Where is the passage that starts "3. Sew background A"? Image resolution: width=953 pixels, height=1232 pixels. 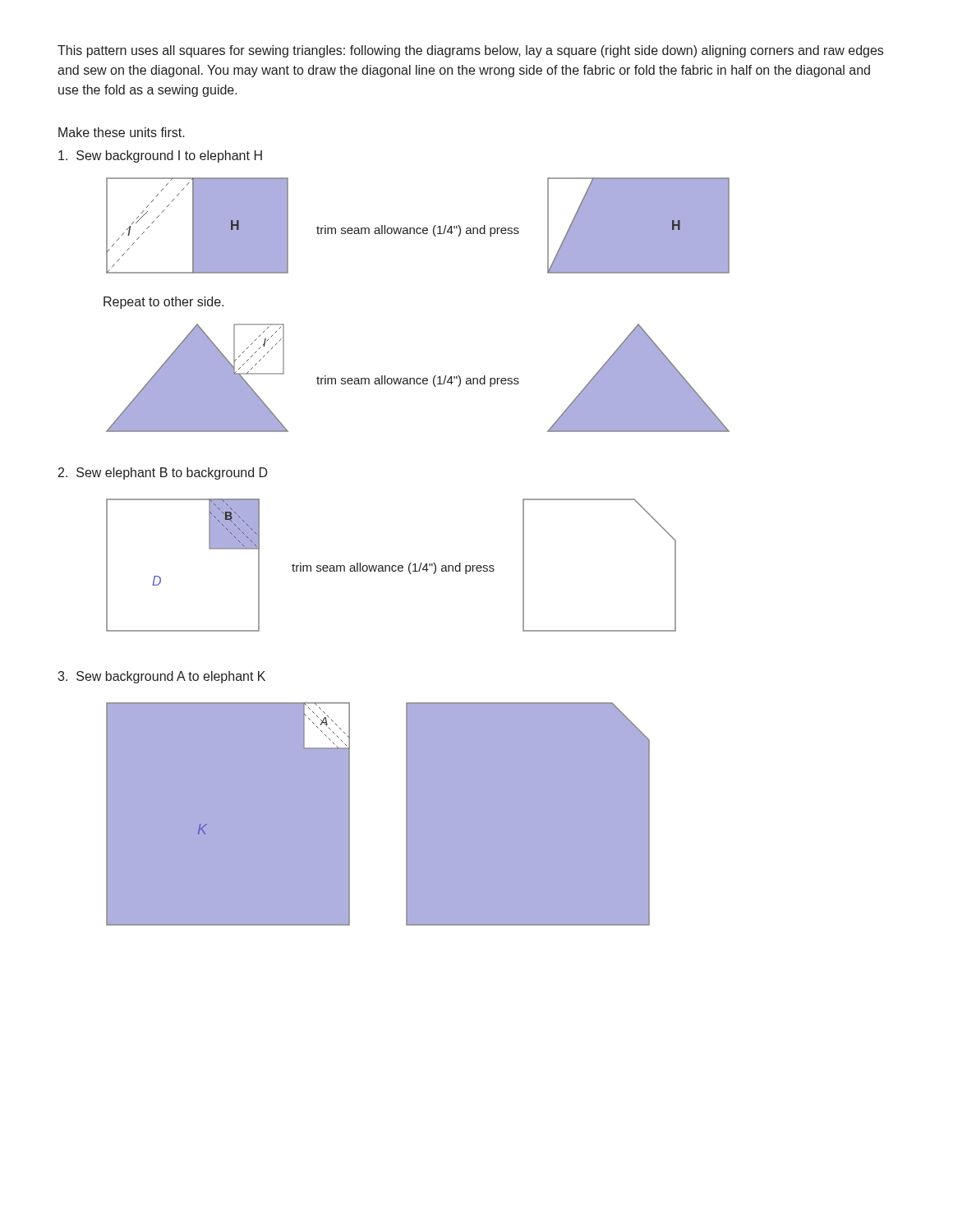click(x=162, y=676)
